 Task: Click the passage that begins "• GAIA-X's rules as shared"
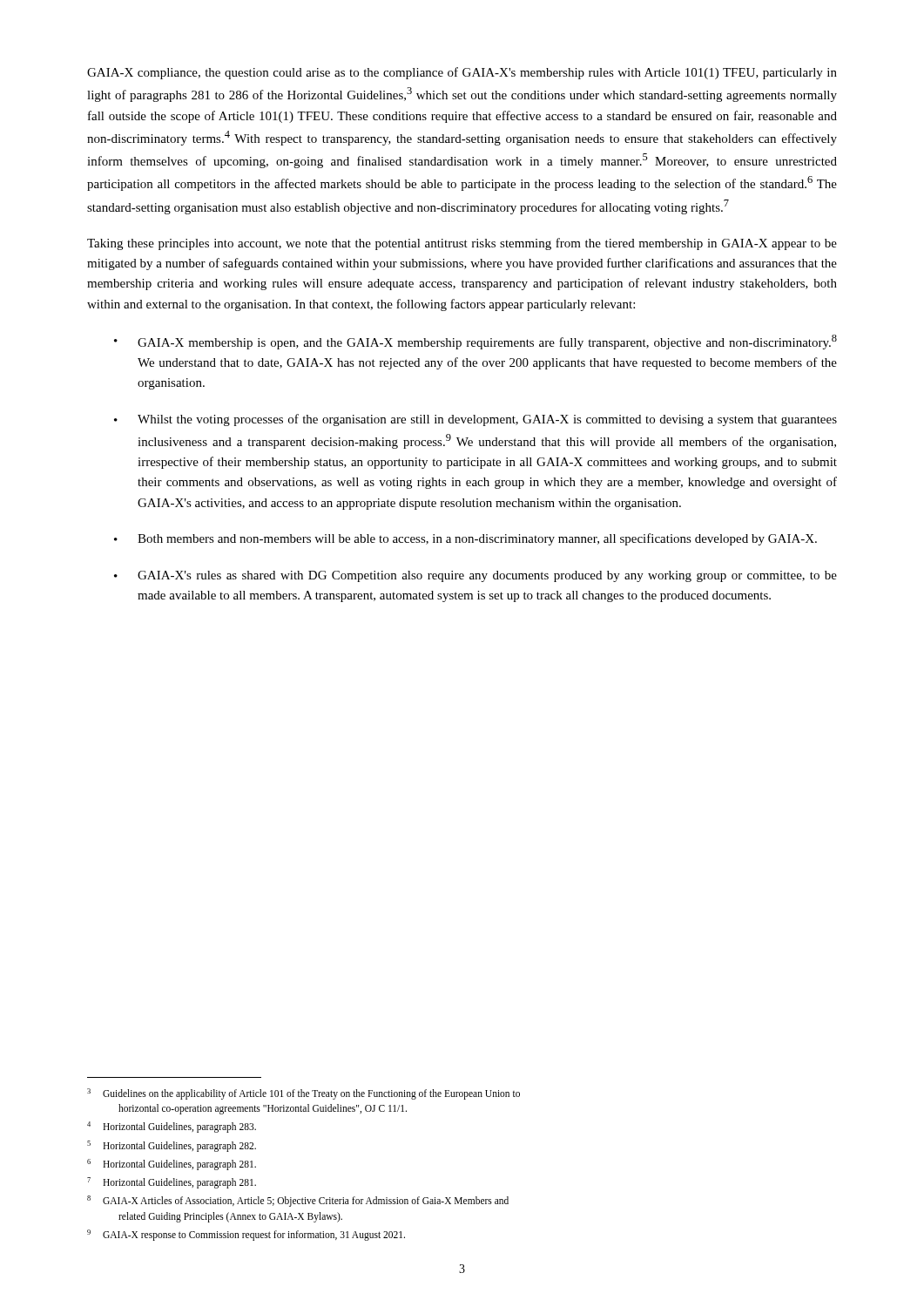[475, 586]
